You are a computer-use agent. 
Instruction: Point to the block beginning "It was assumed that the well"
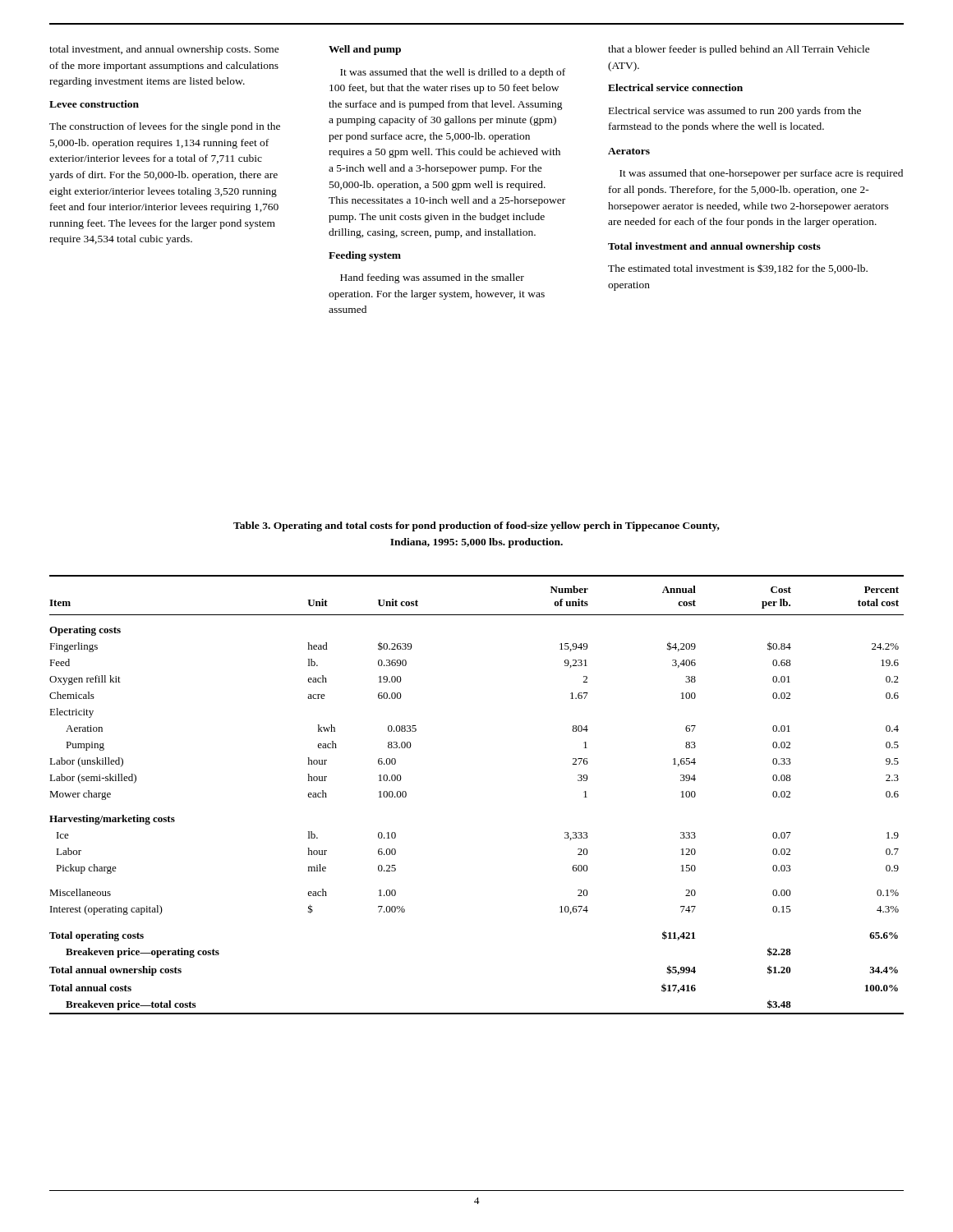[x=448, y=152]
